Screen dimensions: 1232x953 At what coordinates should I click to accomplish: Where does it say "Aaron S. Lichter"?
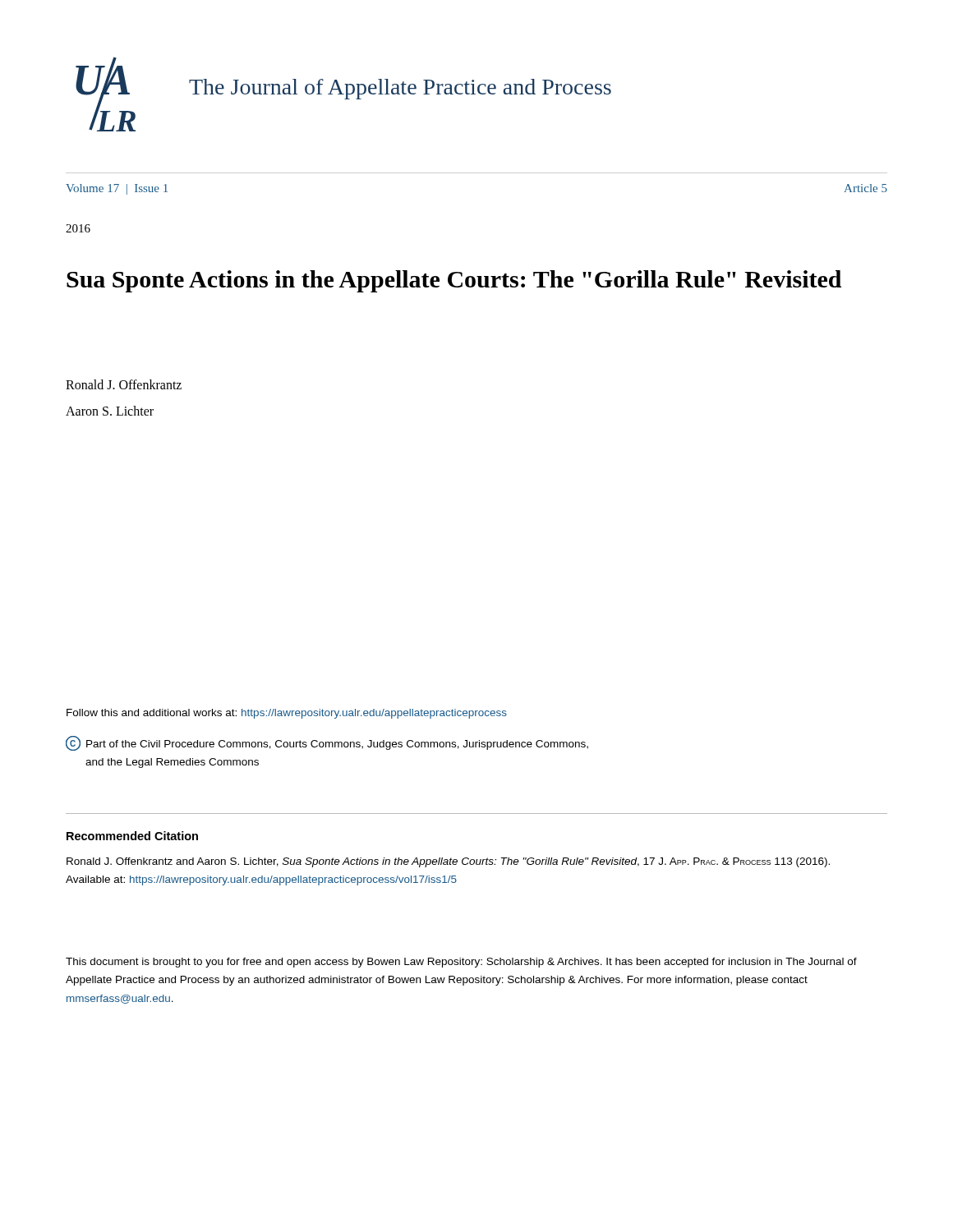110,411
